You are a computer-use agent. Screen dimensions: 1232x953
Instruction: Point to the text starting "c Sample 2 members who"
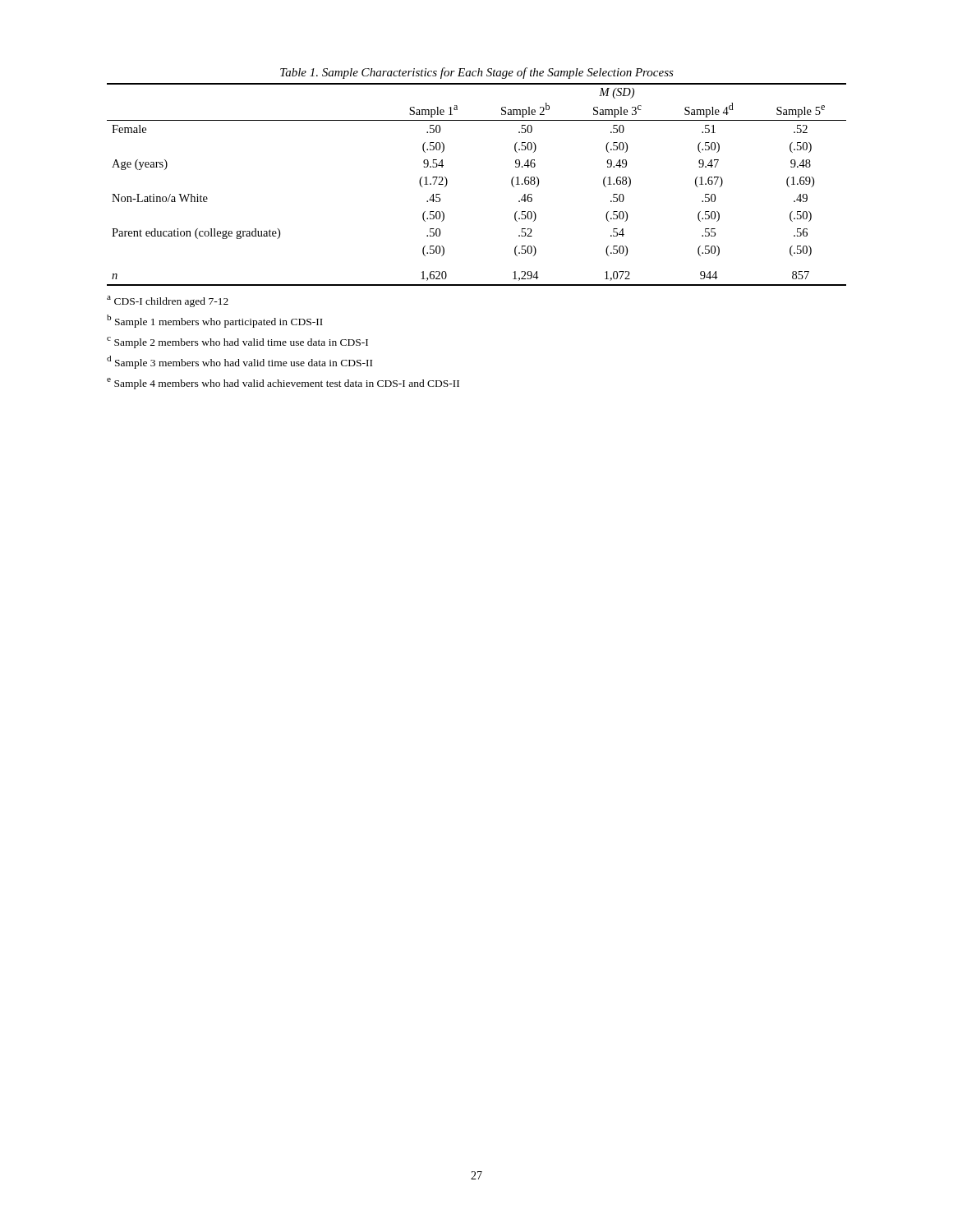238,340
